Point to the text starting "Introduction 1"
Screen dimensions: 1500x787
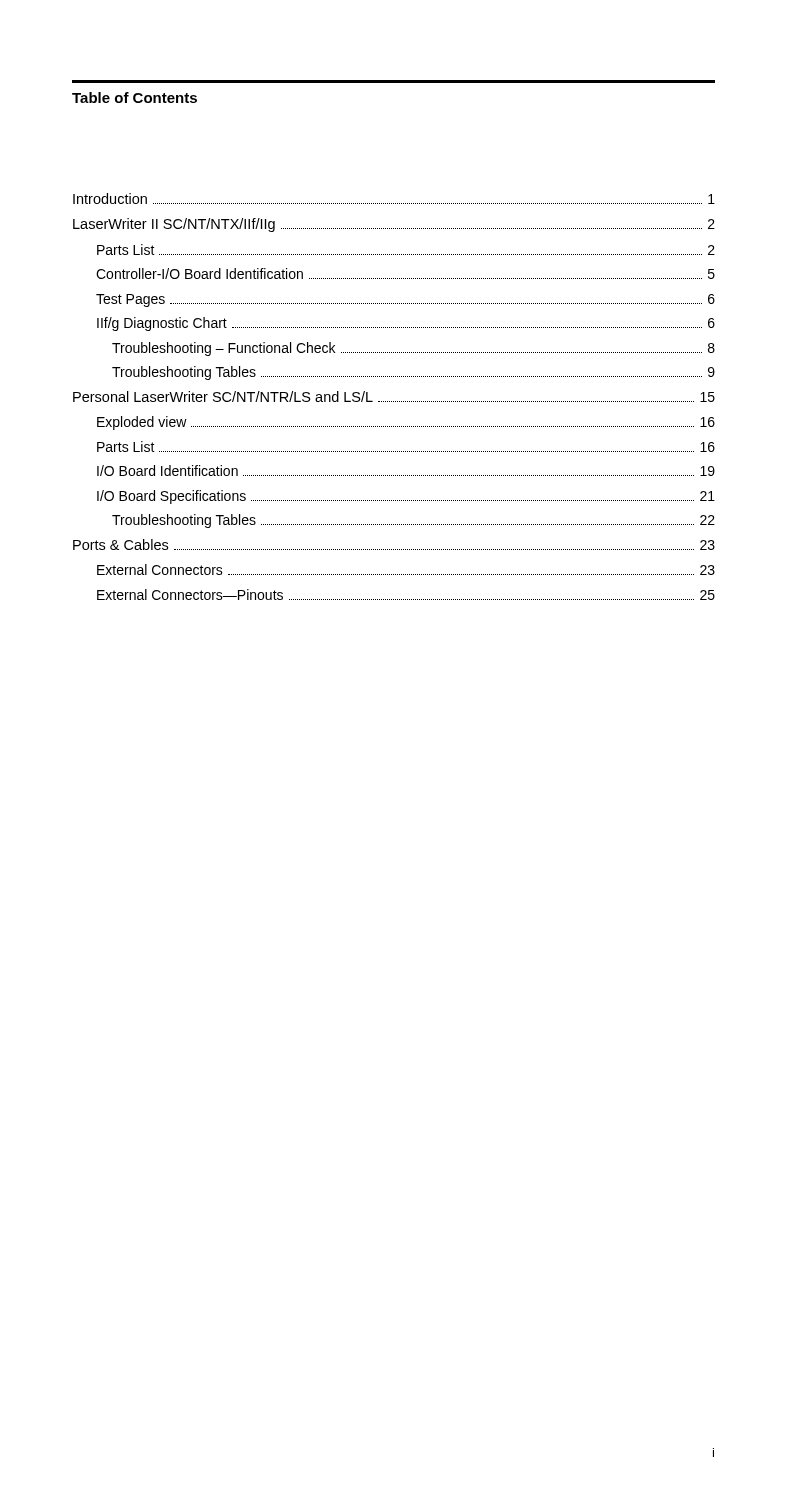[394, 200]
